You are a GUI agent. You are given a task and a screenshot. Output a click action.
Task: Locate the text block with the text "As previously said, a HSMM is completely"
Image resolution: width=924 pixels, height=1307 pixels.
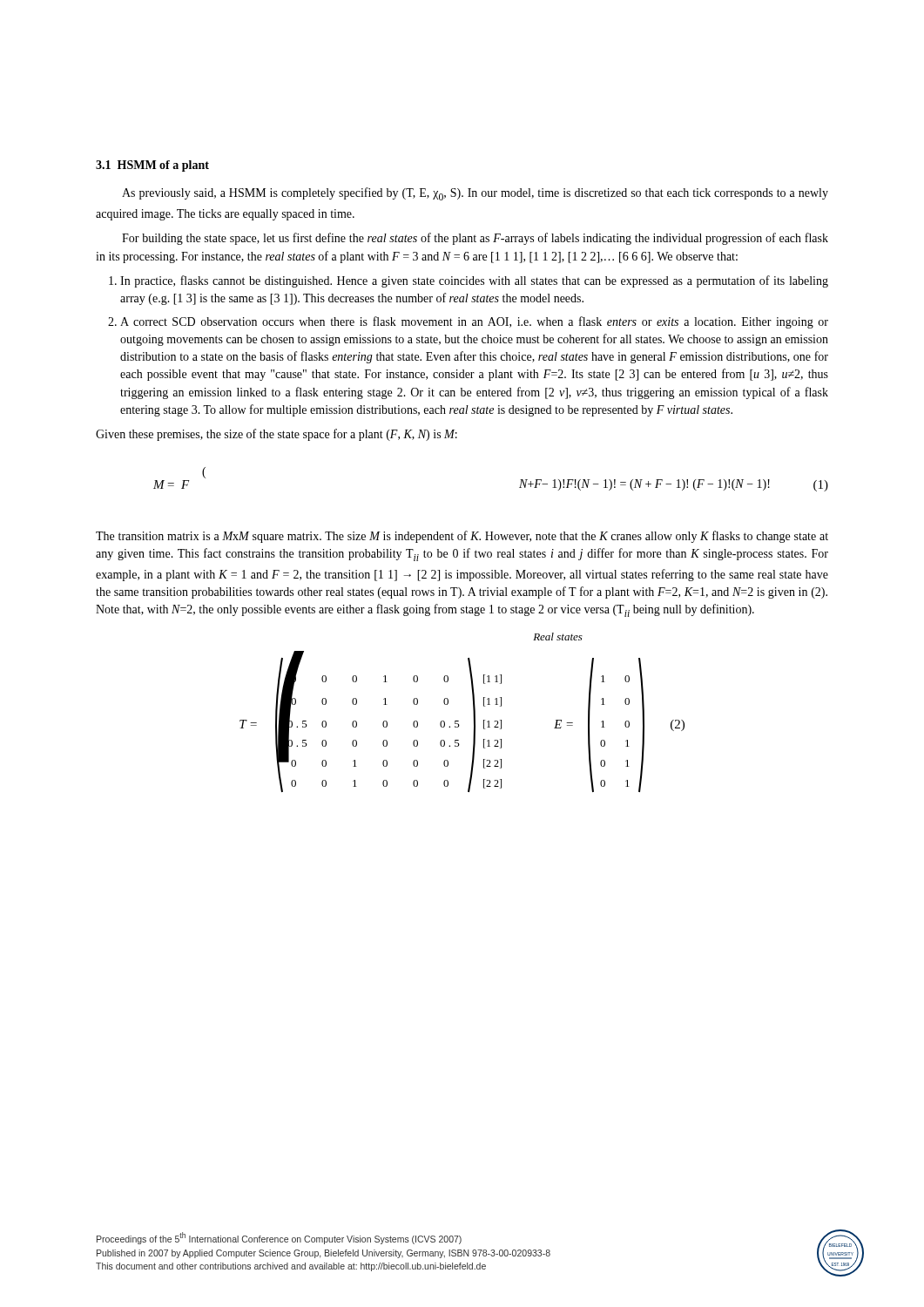point(462,225)
